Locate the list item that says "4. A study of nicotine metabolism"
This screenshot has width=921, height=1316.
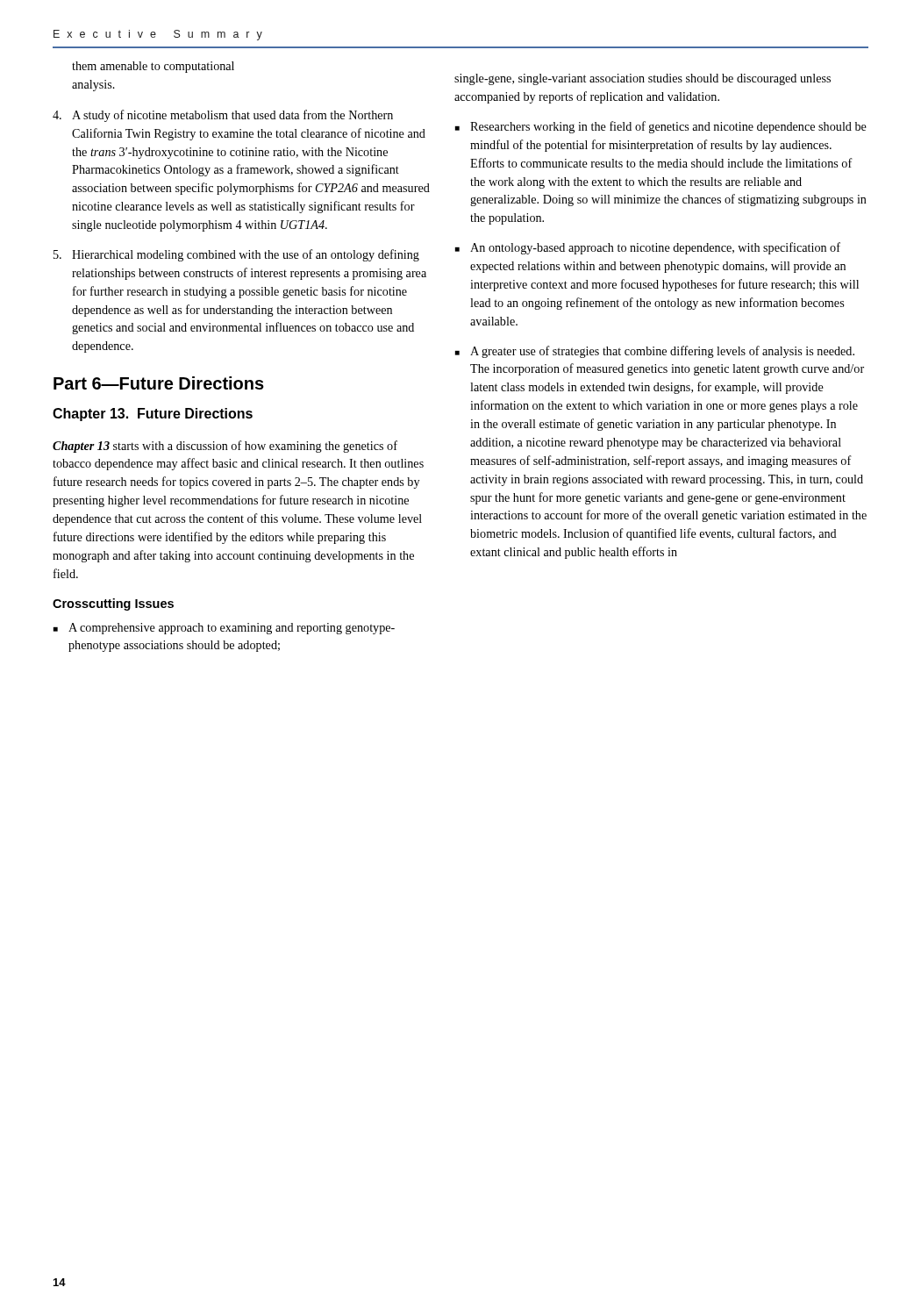[241, 170]
